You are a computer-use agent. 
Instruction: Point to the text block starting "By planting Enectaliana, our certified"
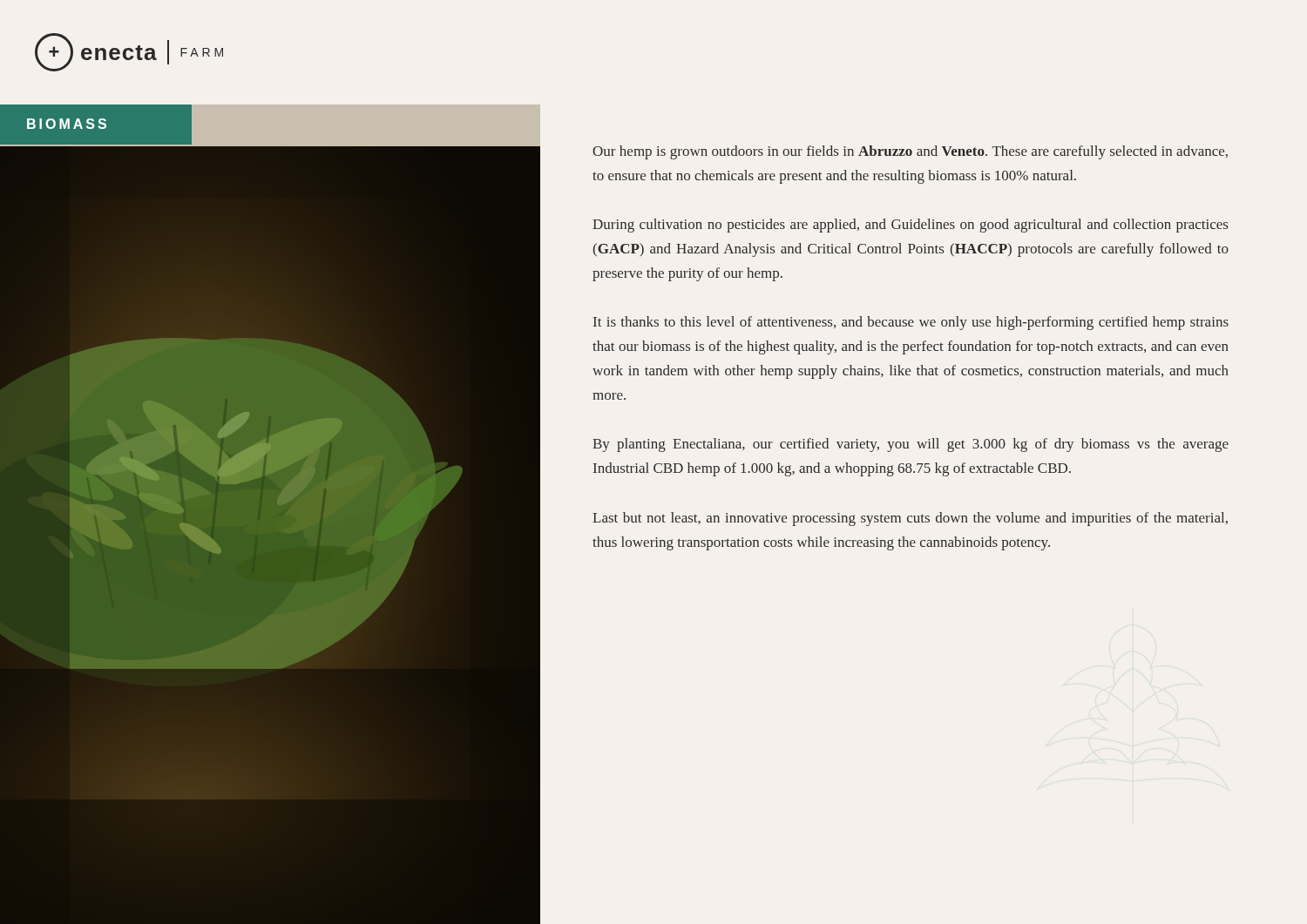pyautogui.click(x=911, y=457)
